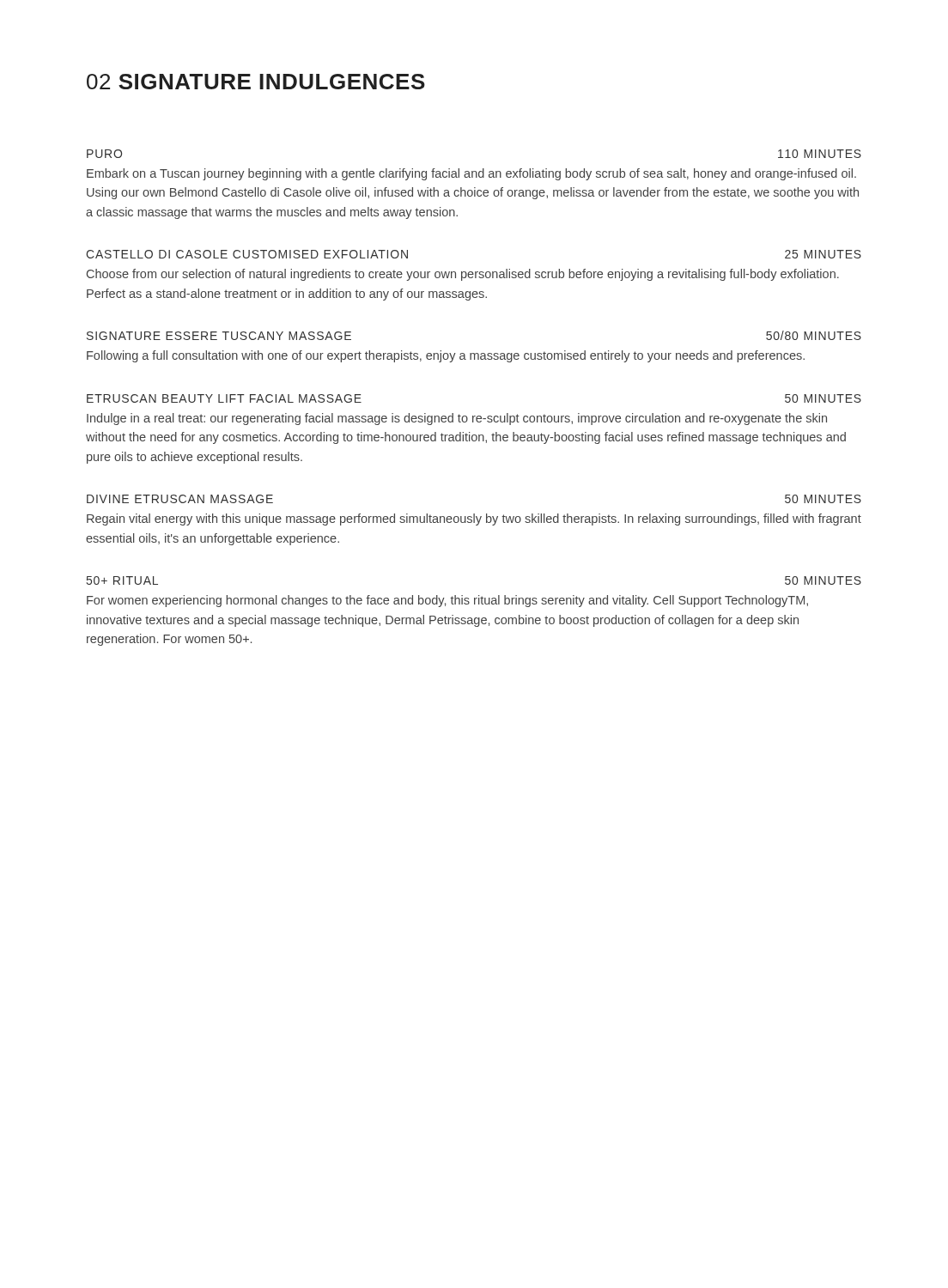Image resolution: width=948 pixels, height=1288 pixels.
Task: Click on the section header that says "DIVINE ETRUSCAN MASSAGE"
Action: [474, 520]
